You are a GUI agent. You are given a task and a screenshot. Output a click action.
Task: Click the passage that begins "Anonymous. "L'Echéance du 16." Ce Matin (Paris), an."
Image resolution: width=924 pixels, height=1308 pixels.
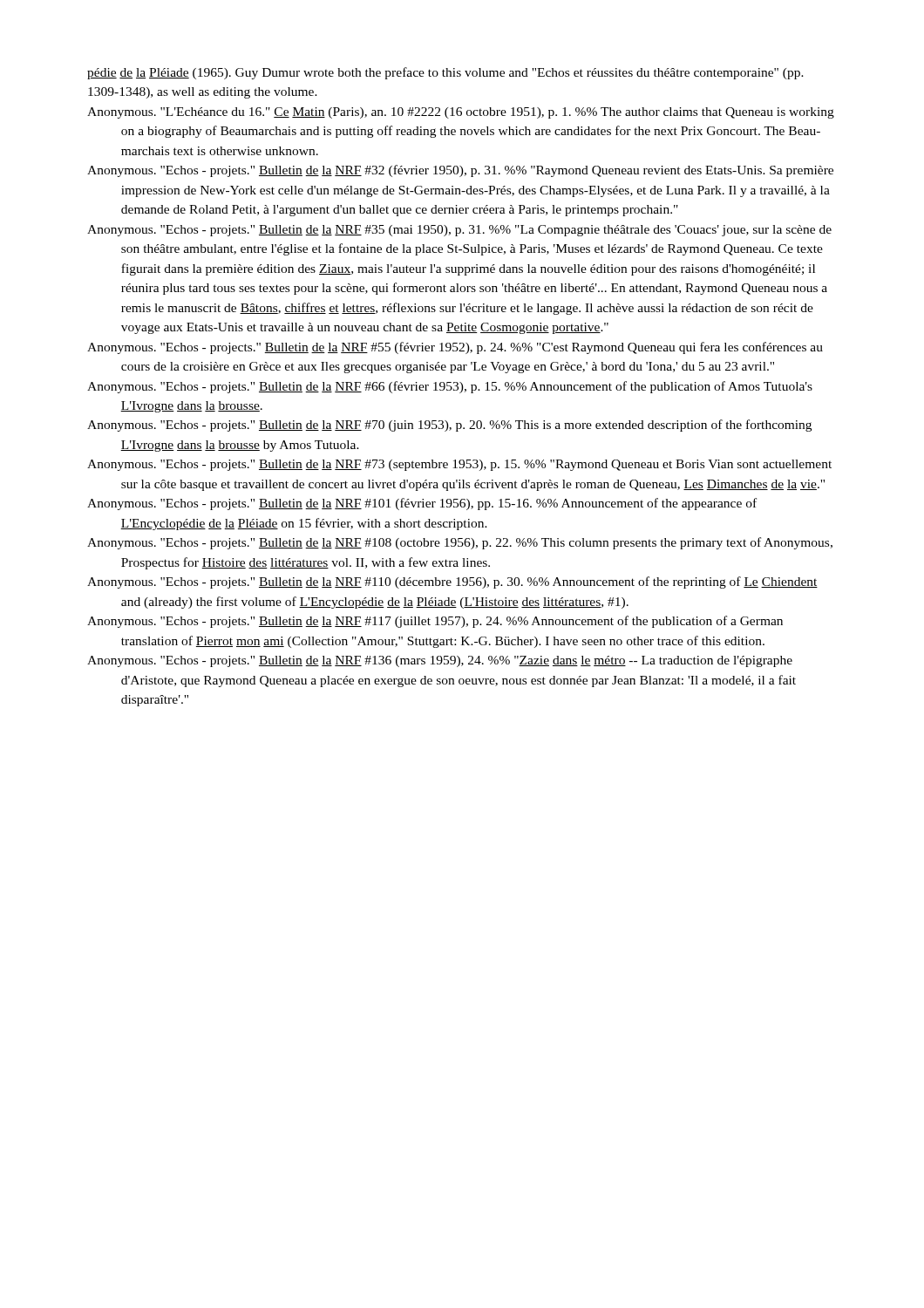[461, 131]
